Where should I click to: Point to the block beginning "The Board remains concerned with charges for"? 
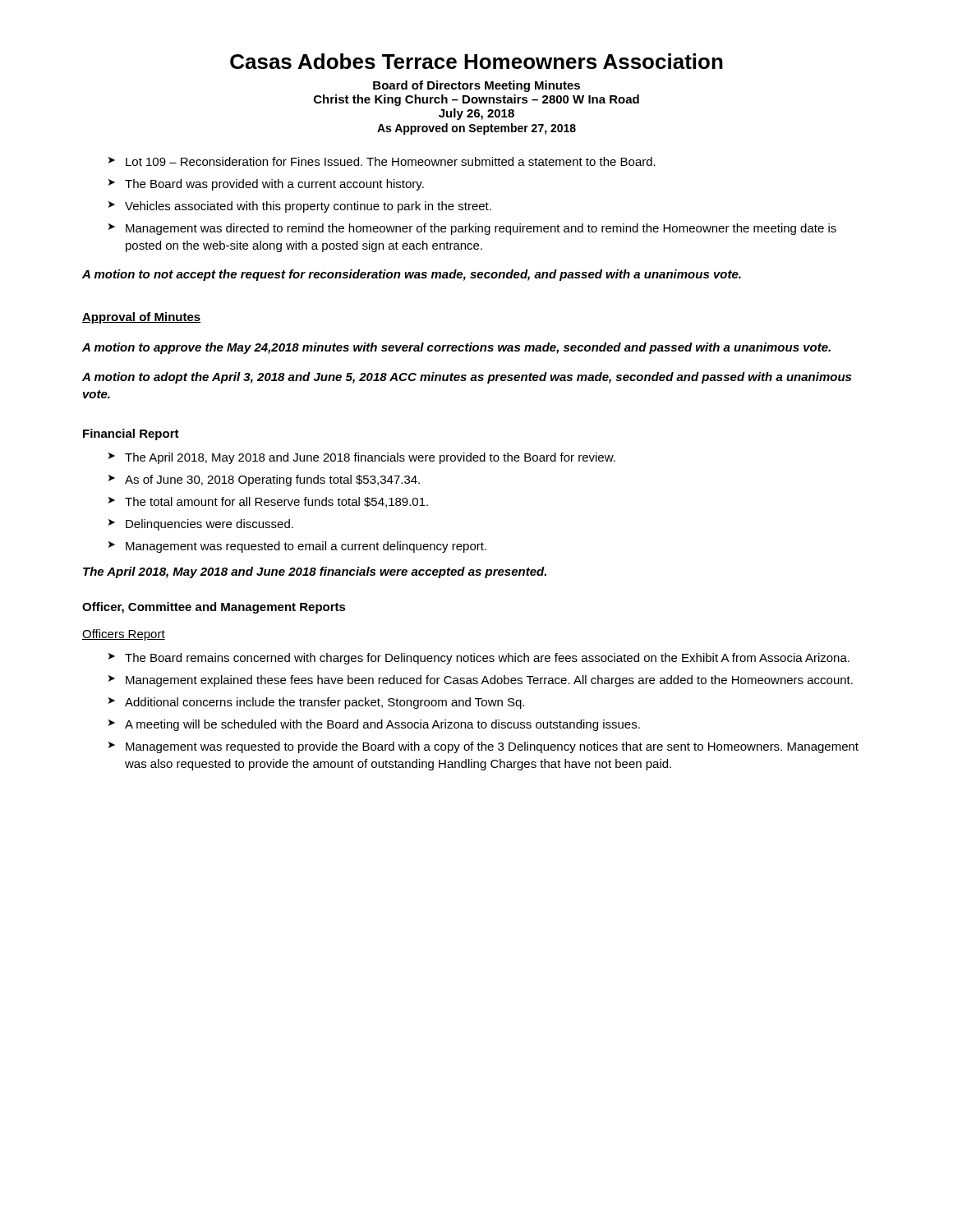point(488,657)
